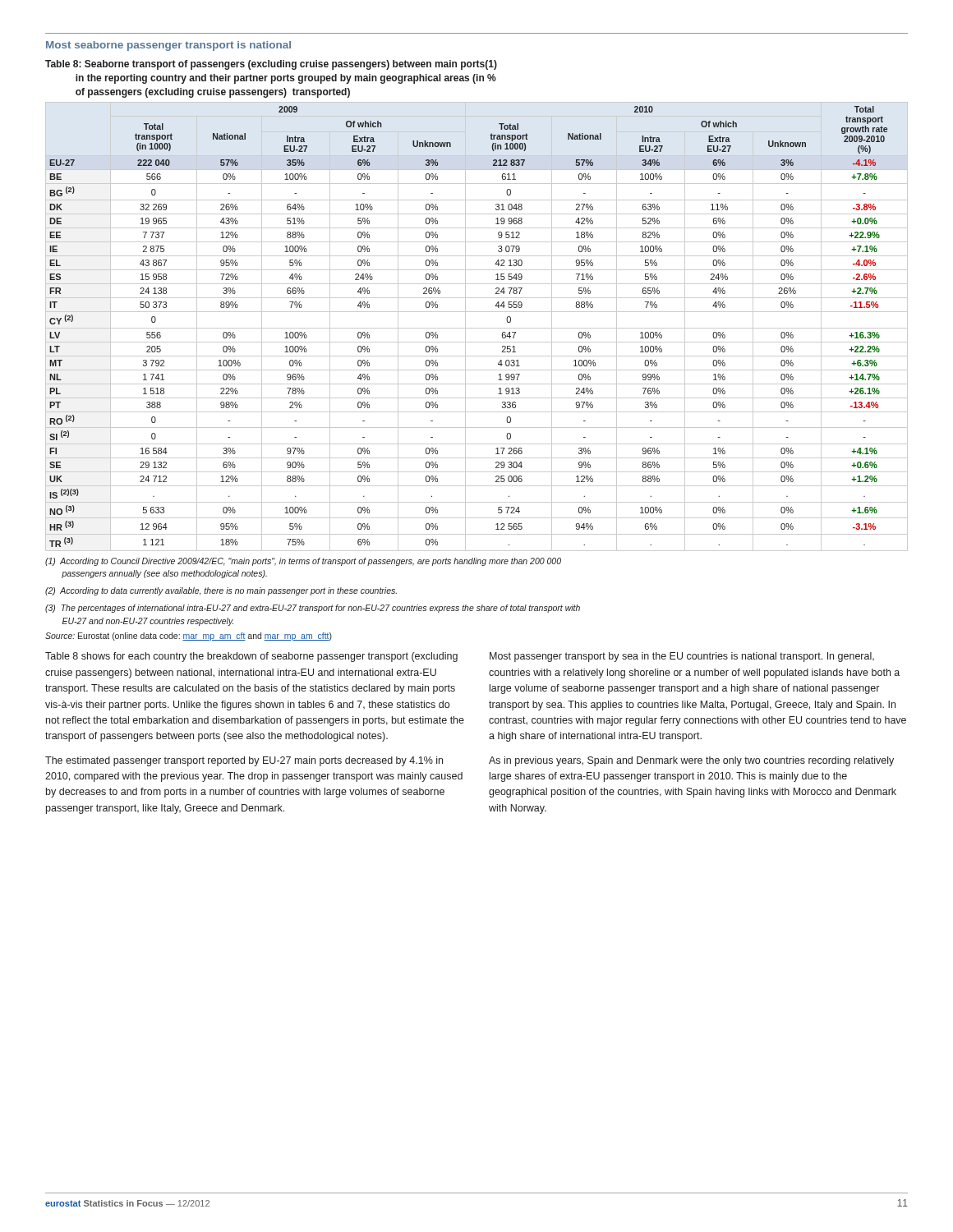Select the table that reads "16 584"
Screen dimensions: 1232x953
coord(476,326)
